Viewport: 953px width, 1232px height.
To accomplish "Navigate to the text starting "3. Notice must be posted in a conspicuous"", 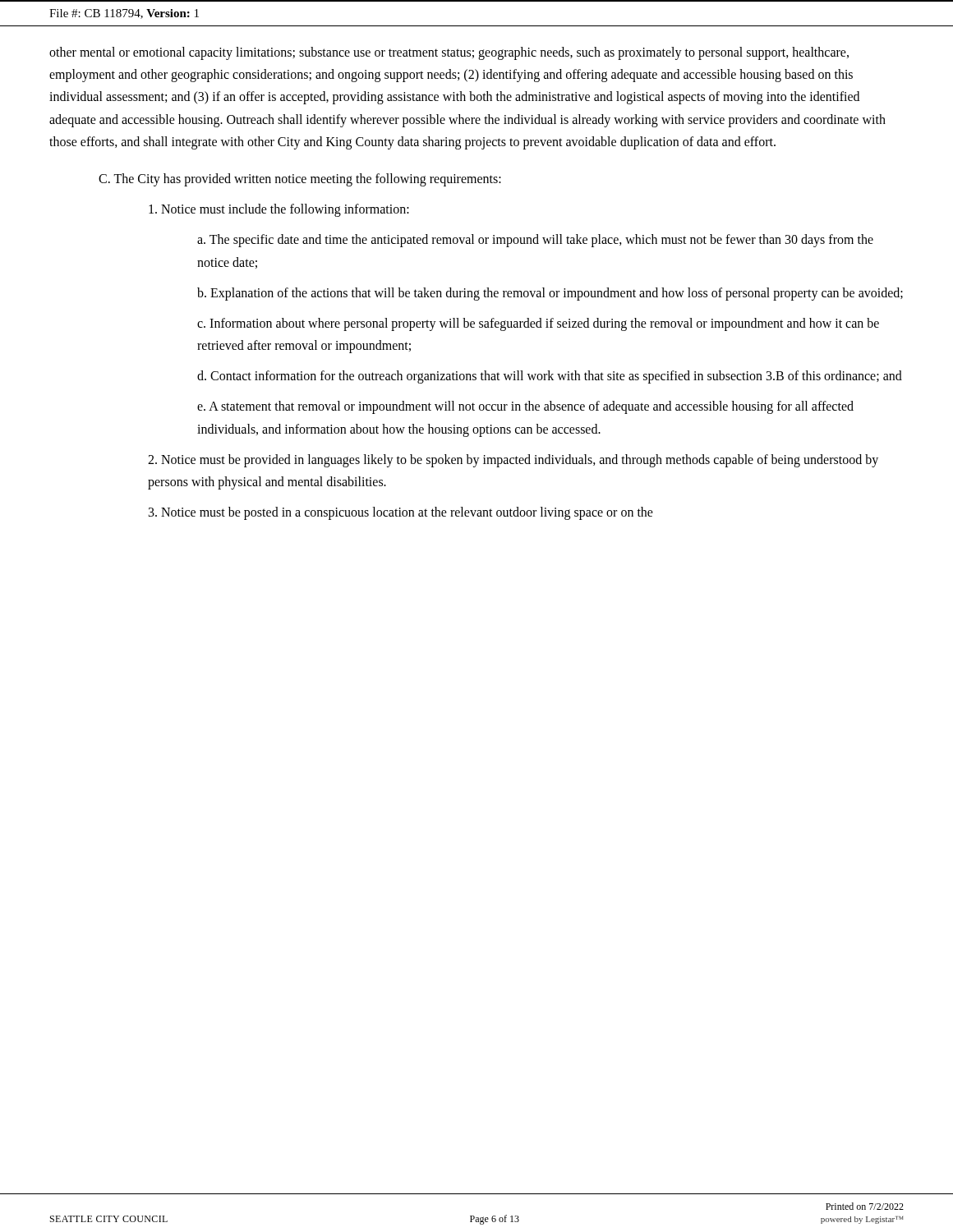I will tap(400, 512).
